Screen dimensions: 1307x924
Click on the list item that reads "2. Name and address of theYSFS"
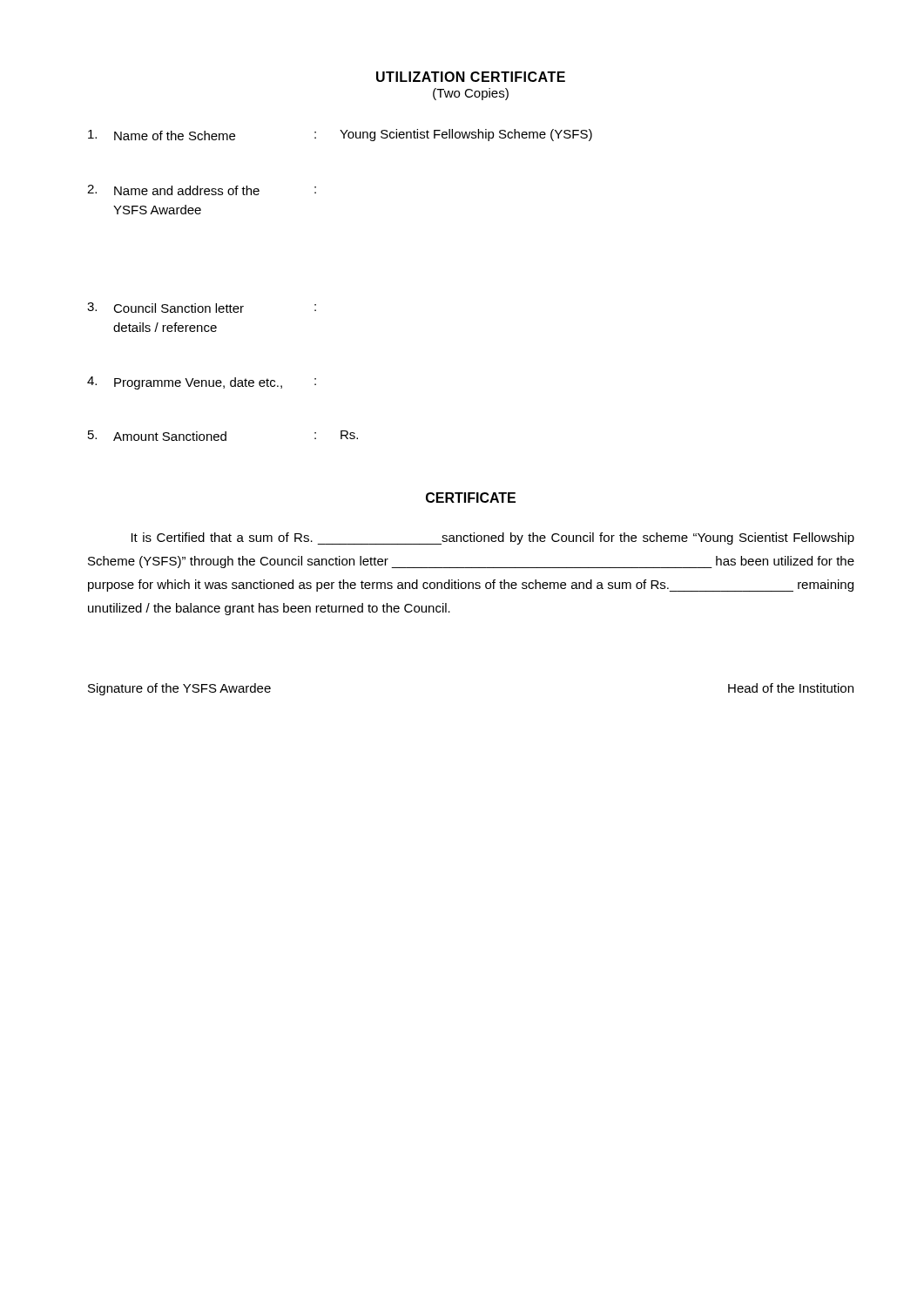(213, 200)
